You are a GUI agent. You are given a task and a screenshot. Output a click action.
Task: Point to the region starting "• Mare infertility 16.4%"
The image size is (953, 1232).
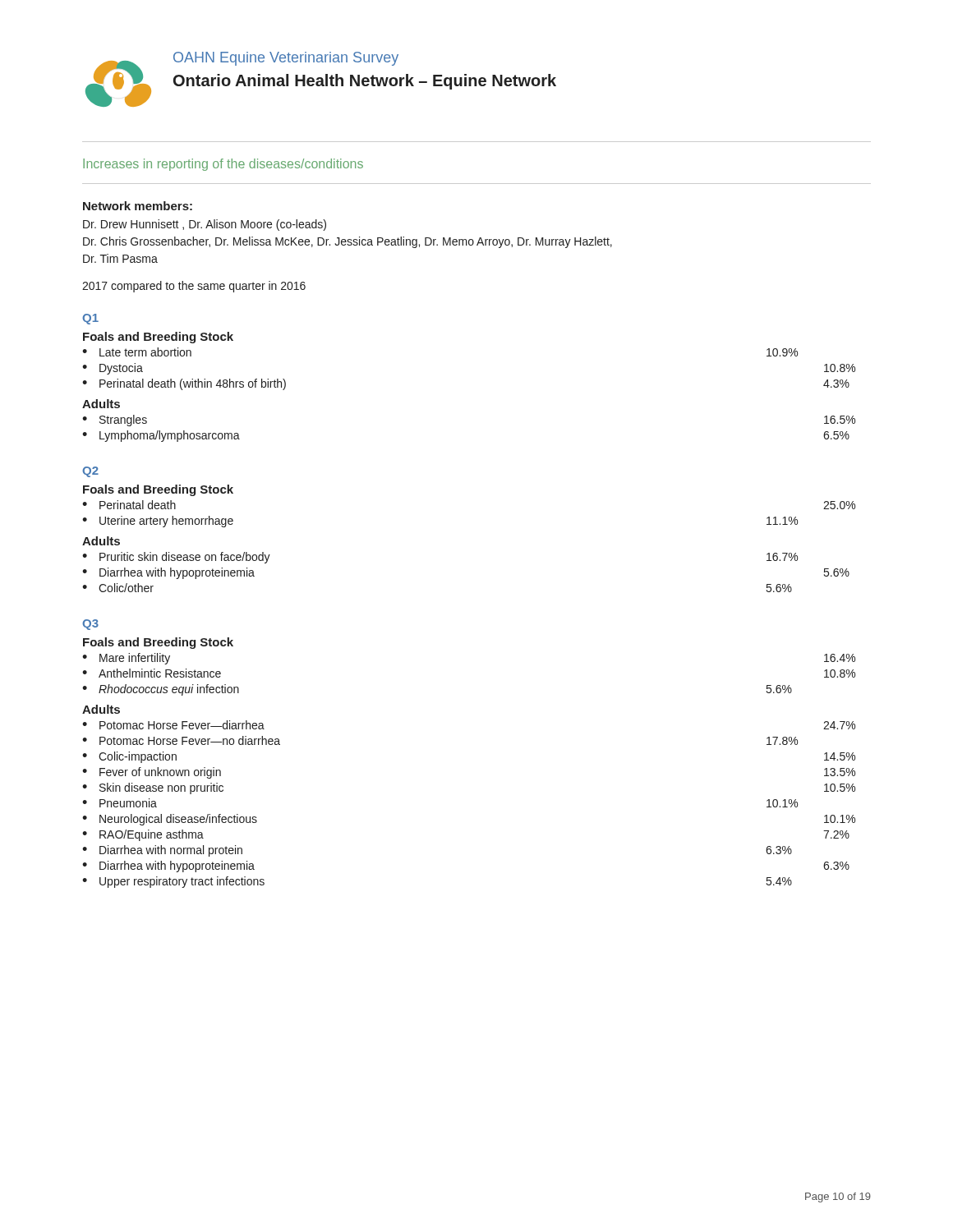click(x=135, y=658)
